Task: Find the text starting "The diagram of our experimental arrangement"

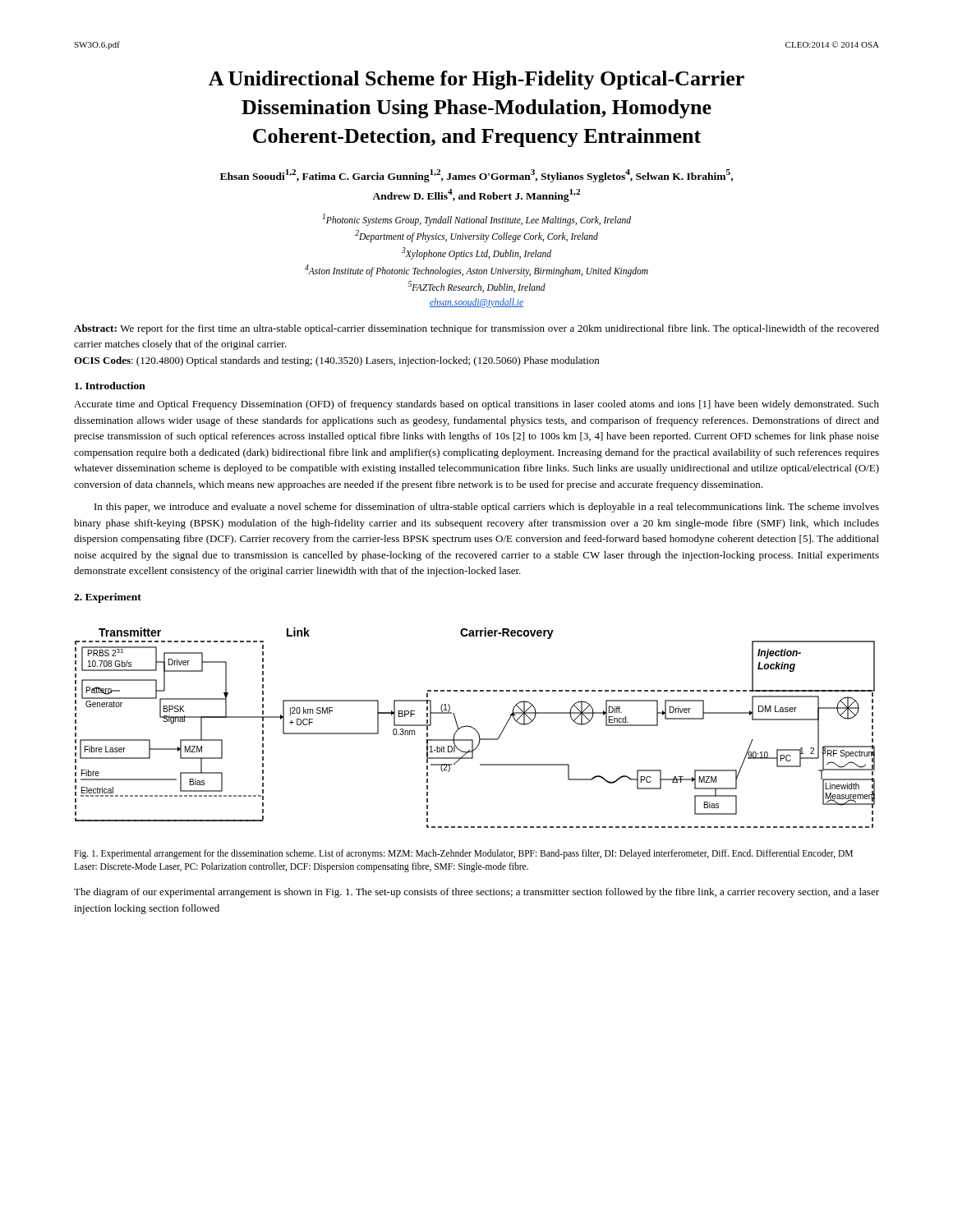Action: (476, 900)
